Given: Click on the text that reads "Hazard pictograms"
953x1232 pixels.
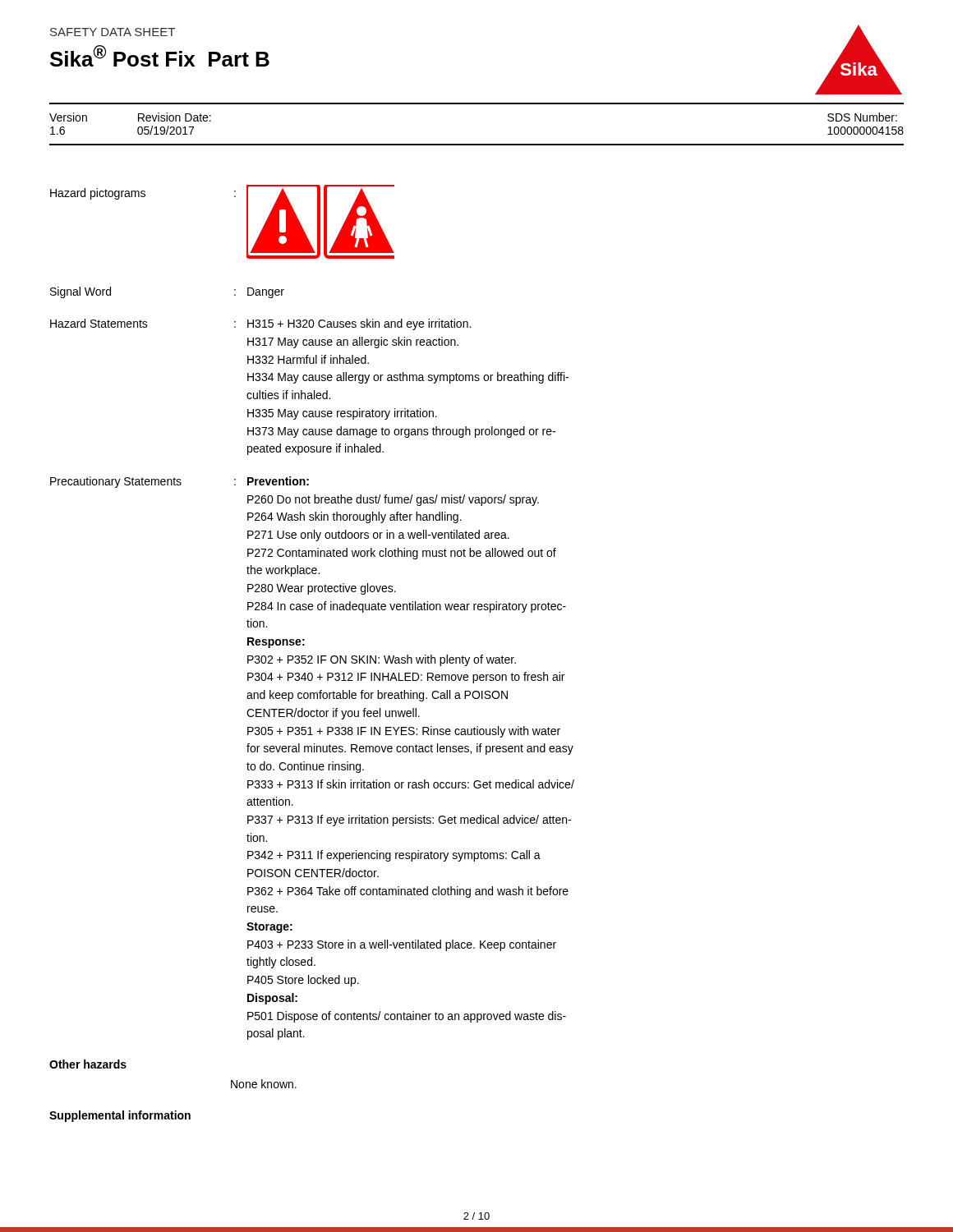Looking at the screenshot, I should tap(98, 193).
